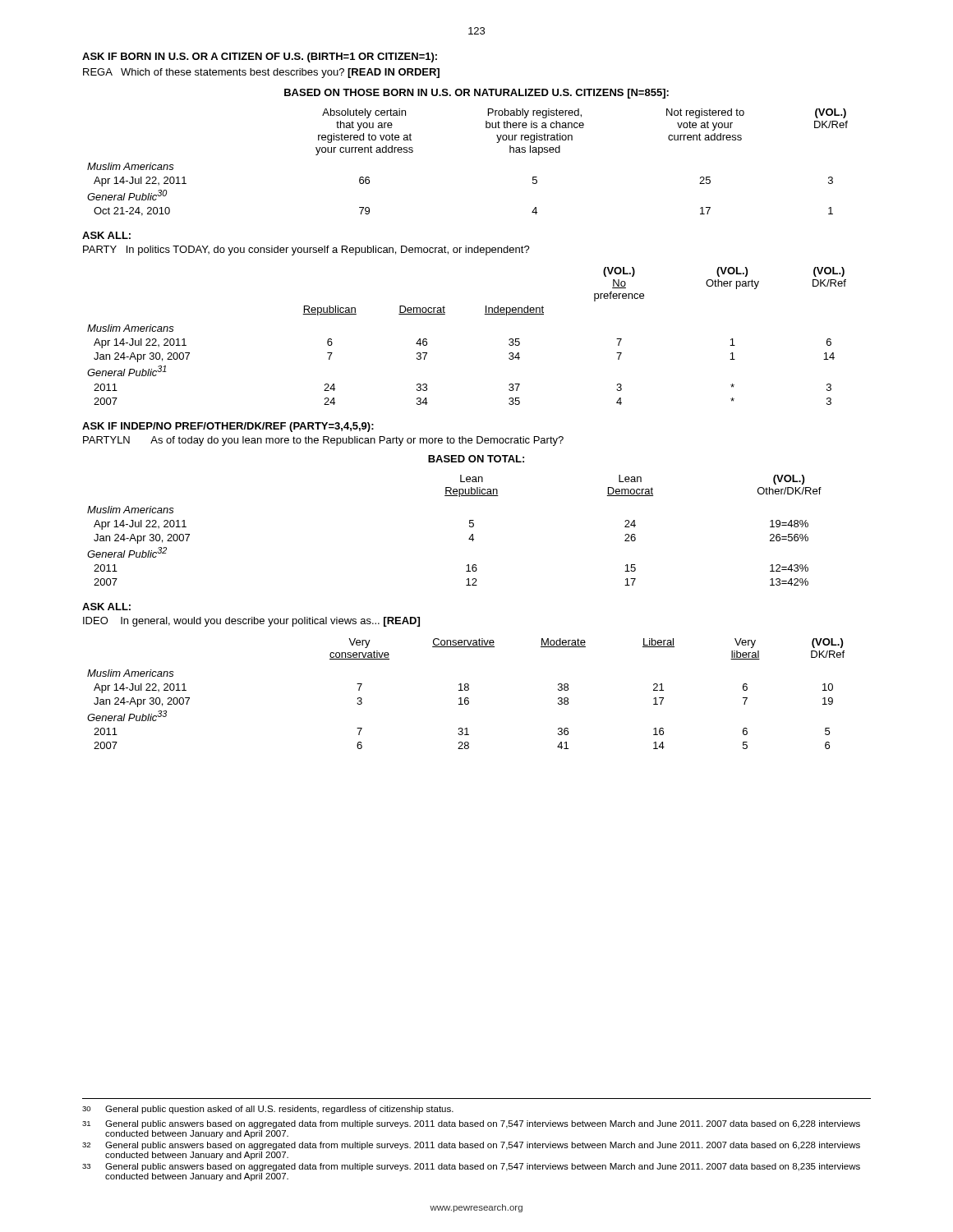Locate the table with the text "(VOL.) Other party"
Image resolution: width=953 pixels, height=1232 pixels.
pos(476,336)
